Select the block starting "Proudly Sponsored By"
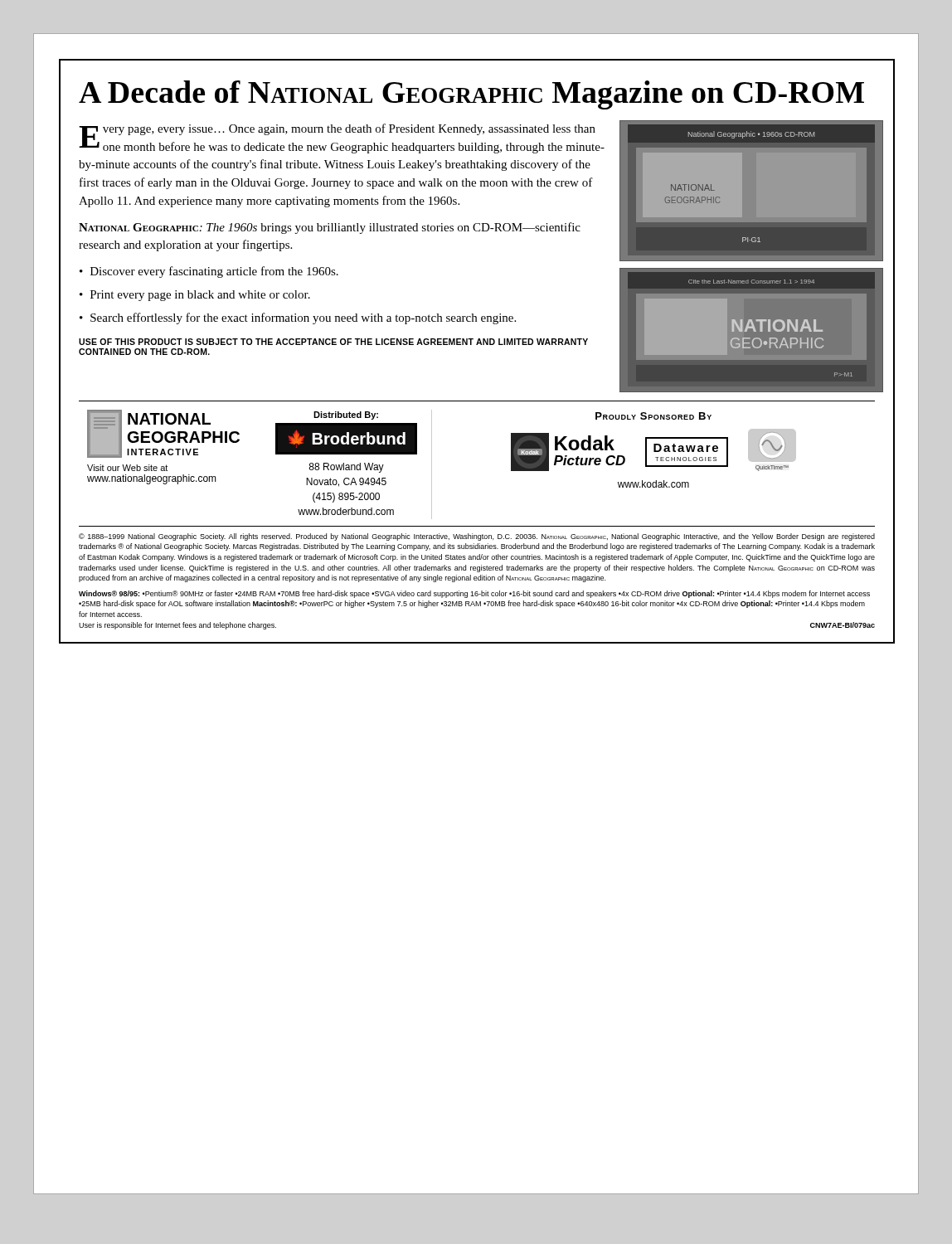Screen dimensions: 1244x952 tap(653, 416)
